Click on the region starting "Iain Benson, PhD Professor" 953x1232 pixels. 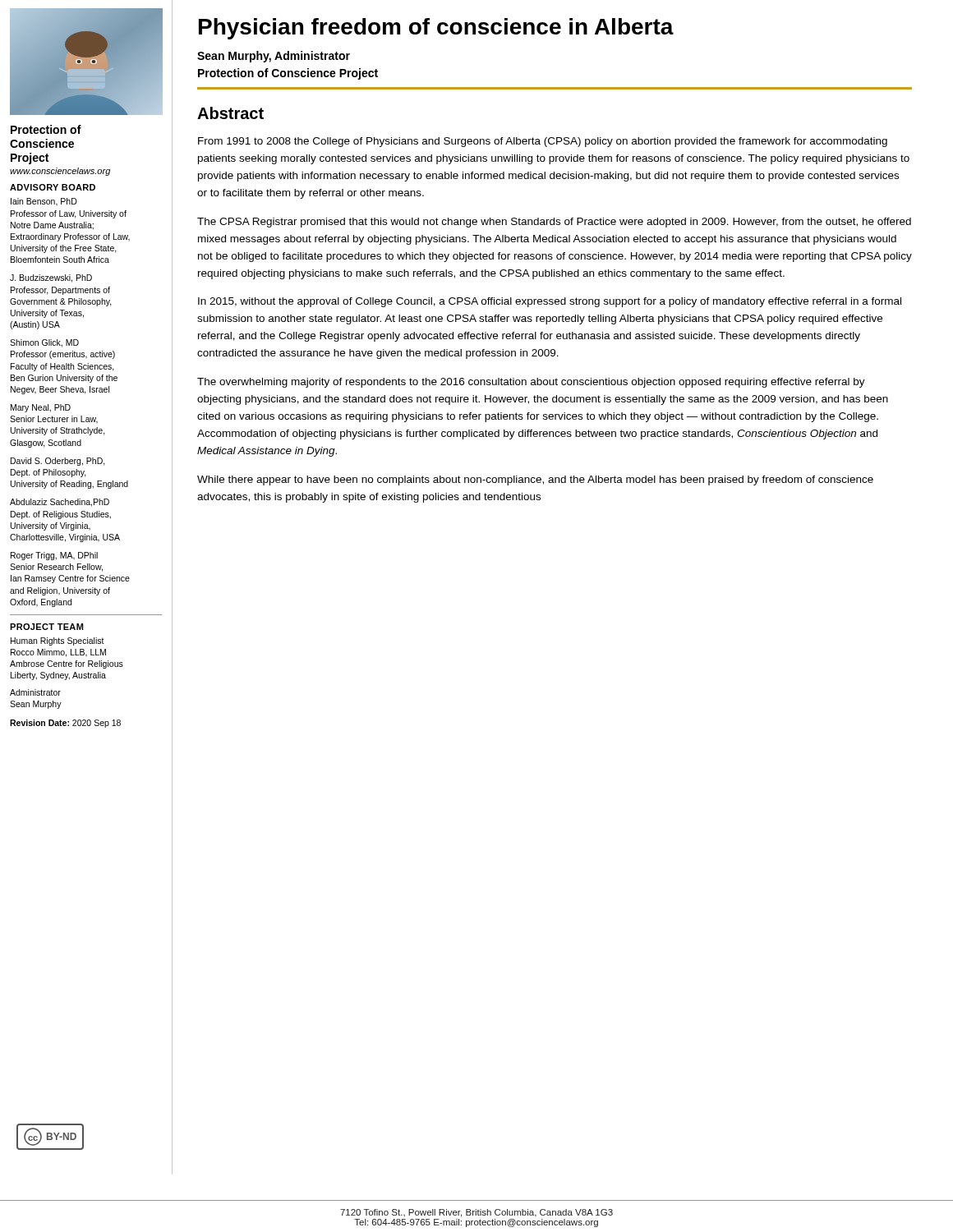pos(70,231)
